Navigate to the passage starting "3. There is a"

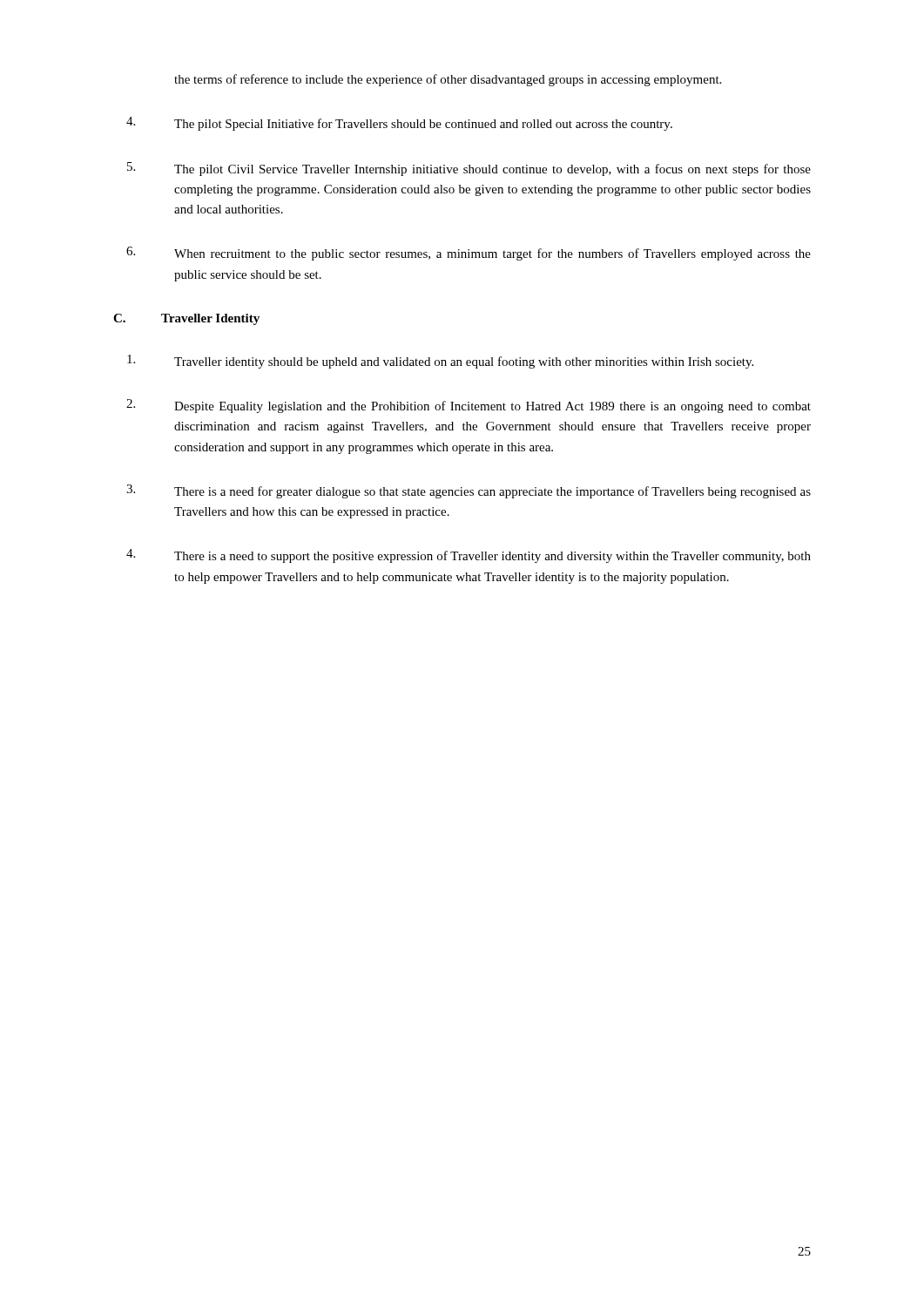(x=462, y=502)
